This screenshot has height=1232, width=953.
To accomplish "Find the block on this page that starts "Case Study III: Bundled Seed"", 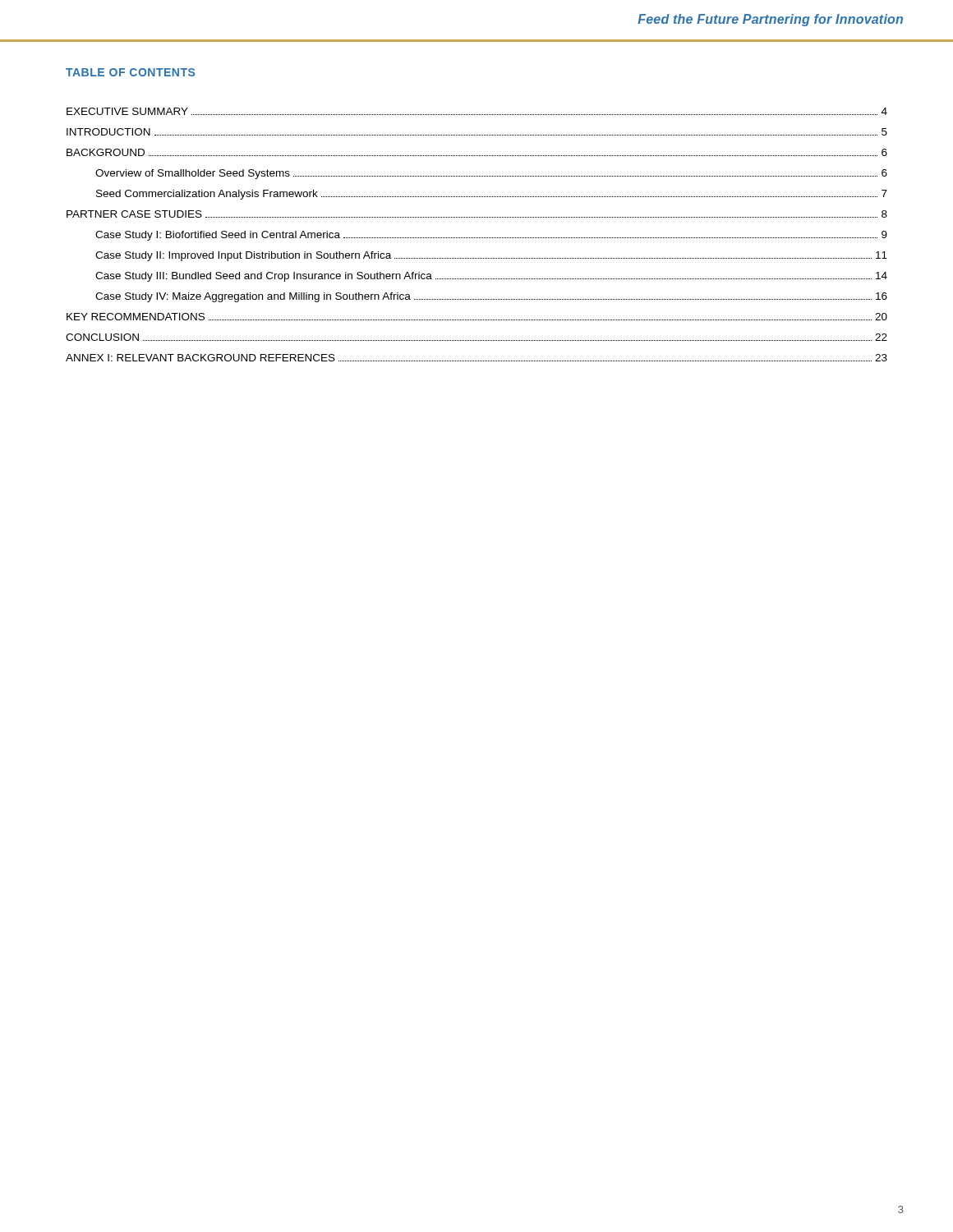I will pos(491,276).
